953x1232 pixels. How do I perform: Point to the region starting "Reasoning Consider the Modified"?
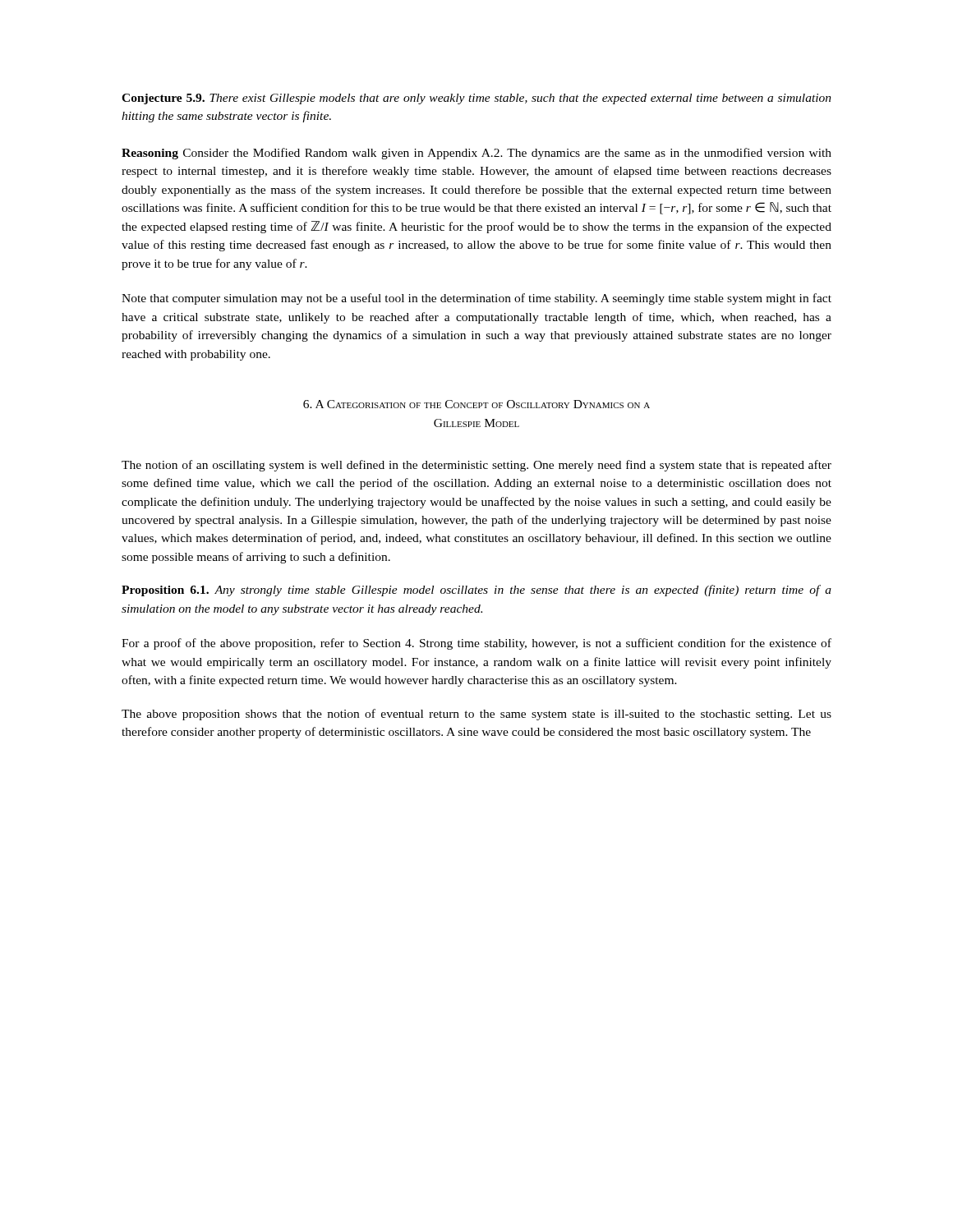[x=476, y=208]
